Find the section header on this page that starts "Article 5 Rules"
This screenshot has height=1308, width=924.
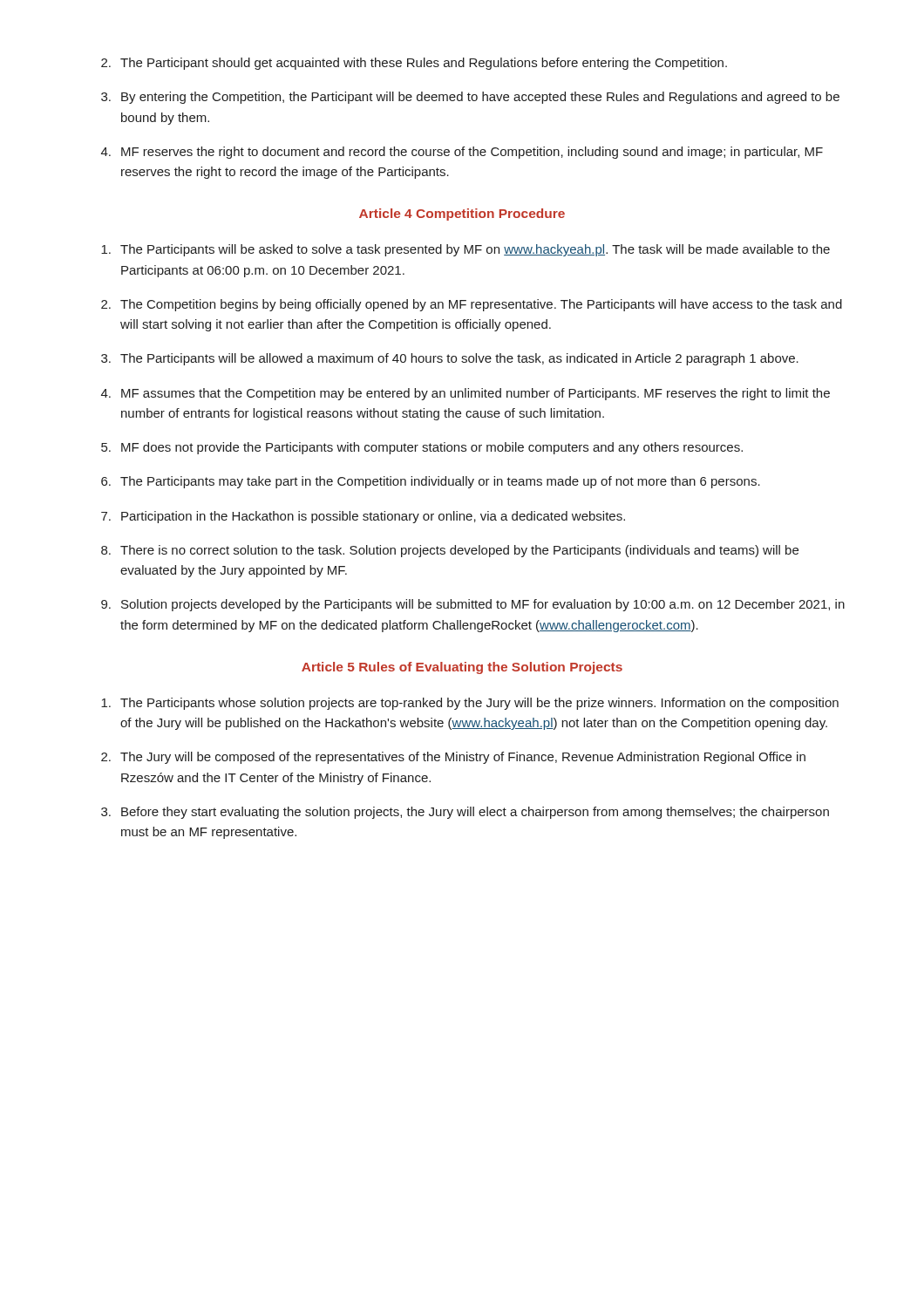(x=462, y=666)
